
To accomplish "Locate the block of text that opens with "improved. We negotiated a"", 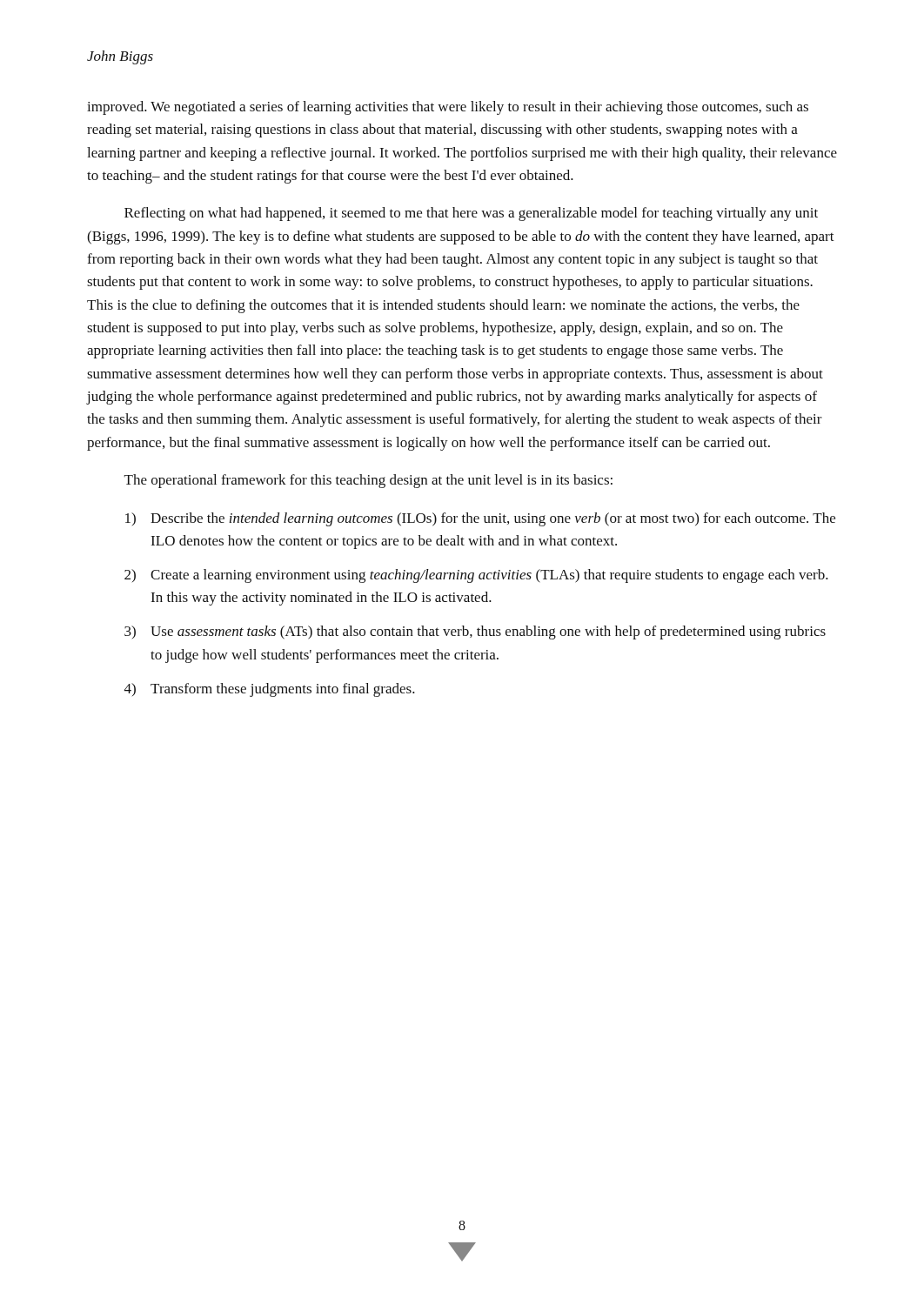I will [462, 142].
